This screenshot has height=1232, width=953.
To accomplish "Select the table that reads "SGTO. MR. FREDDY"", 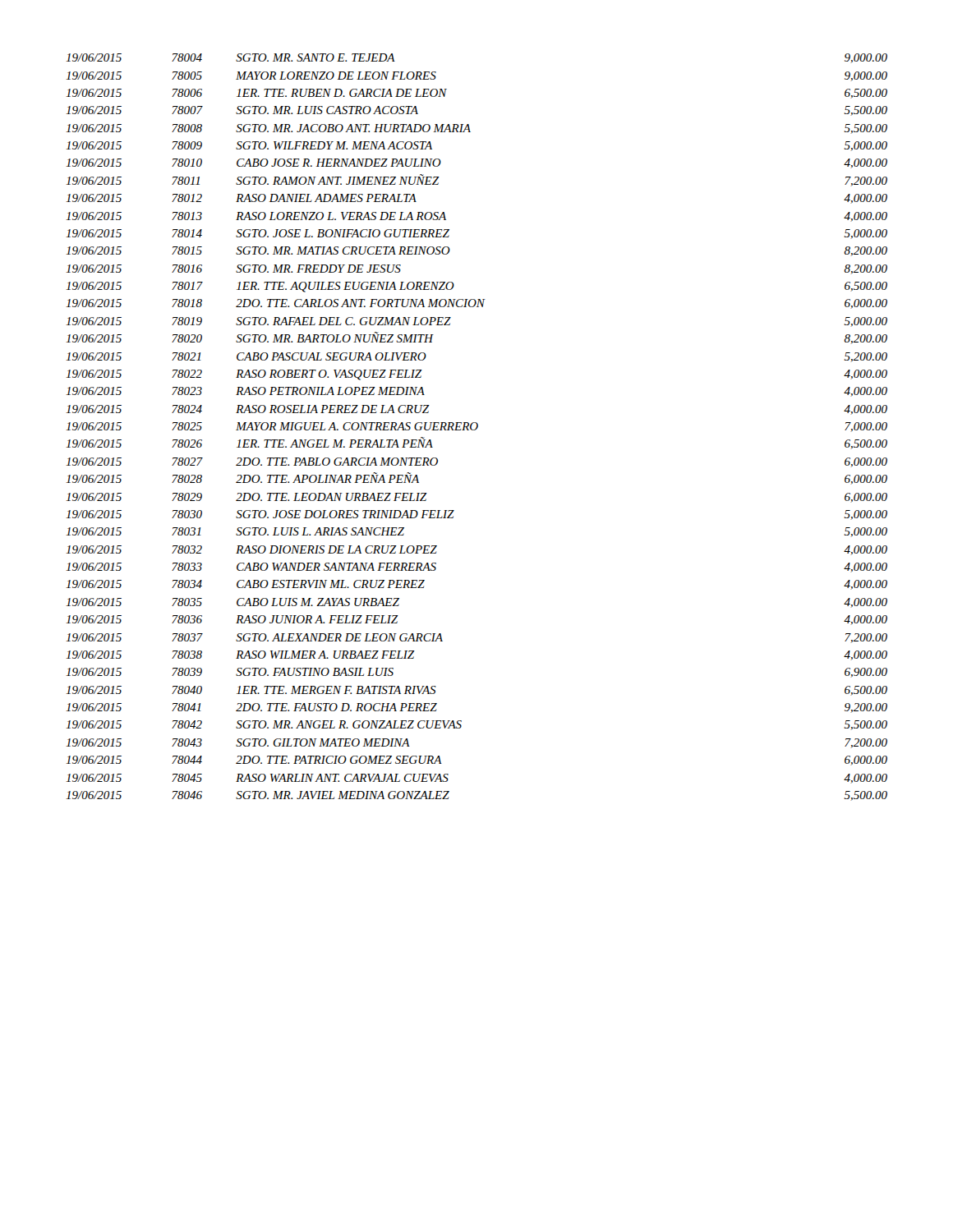I will point(476,427).
